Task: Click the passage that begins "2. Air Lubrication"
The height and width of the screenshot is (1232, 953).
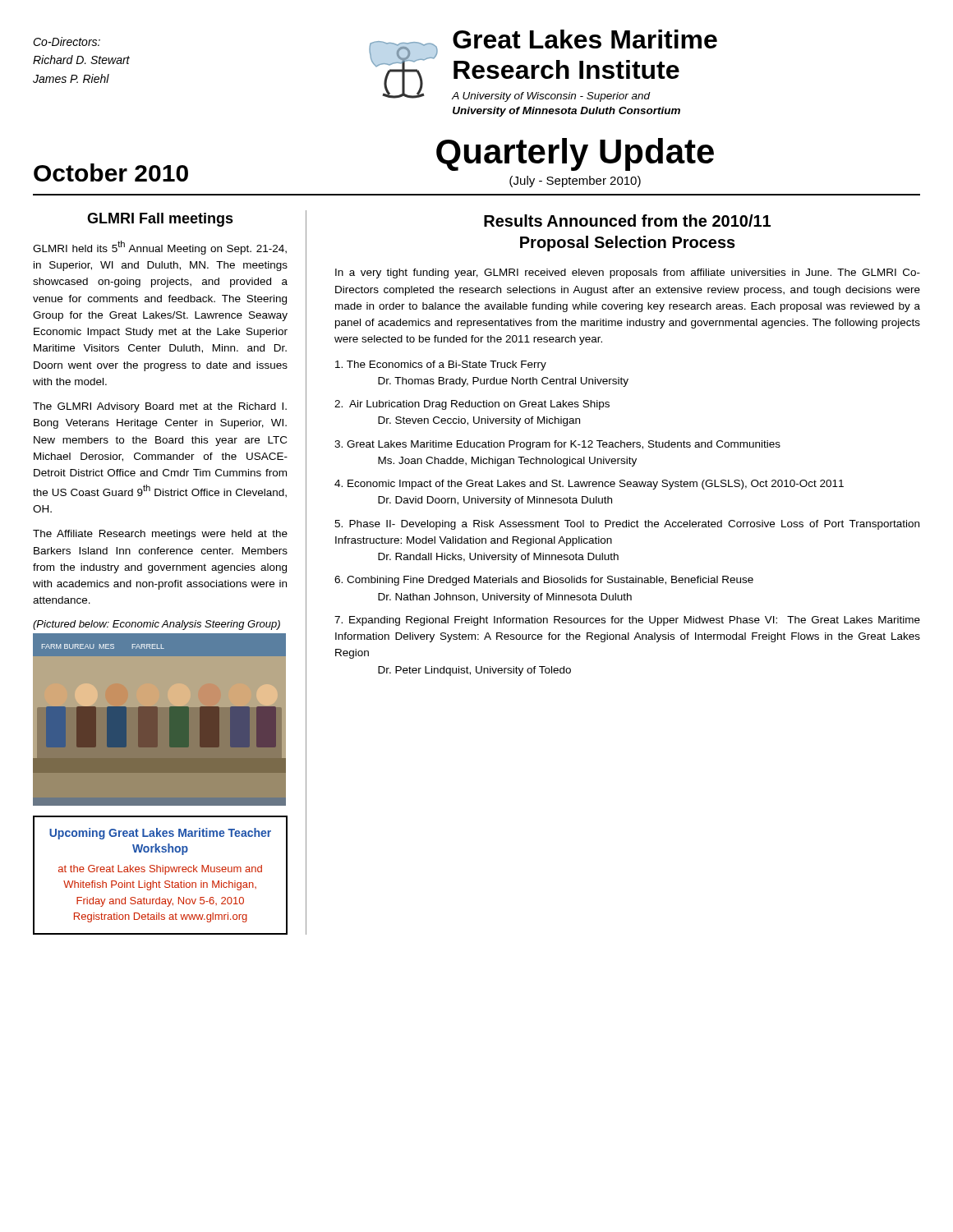Action: (472, 412)
